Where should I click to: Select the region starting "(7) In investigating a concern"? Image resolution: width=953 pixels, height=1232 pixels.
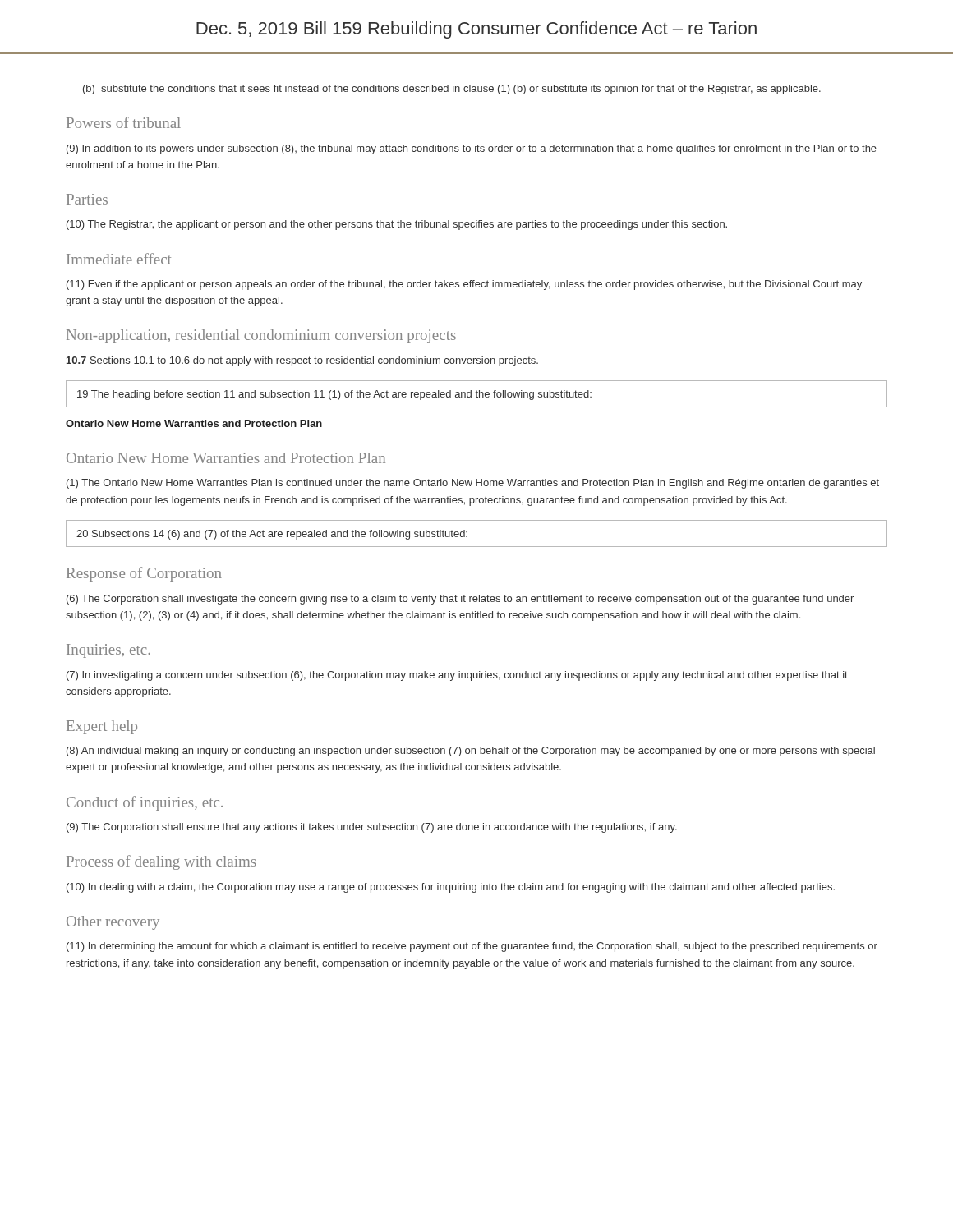(457, 683)
